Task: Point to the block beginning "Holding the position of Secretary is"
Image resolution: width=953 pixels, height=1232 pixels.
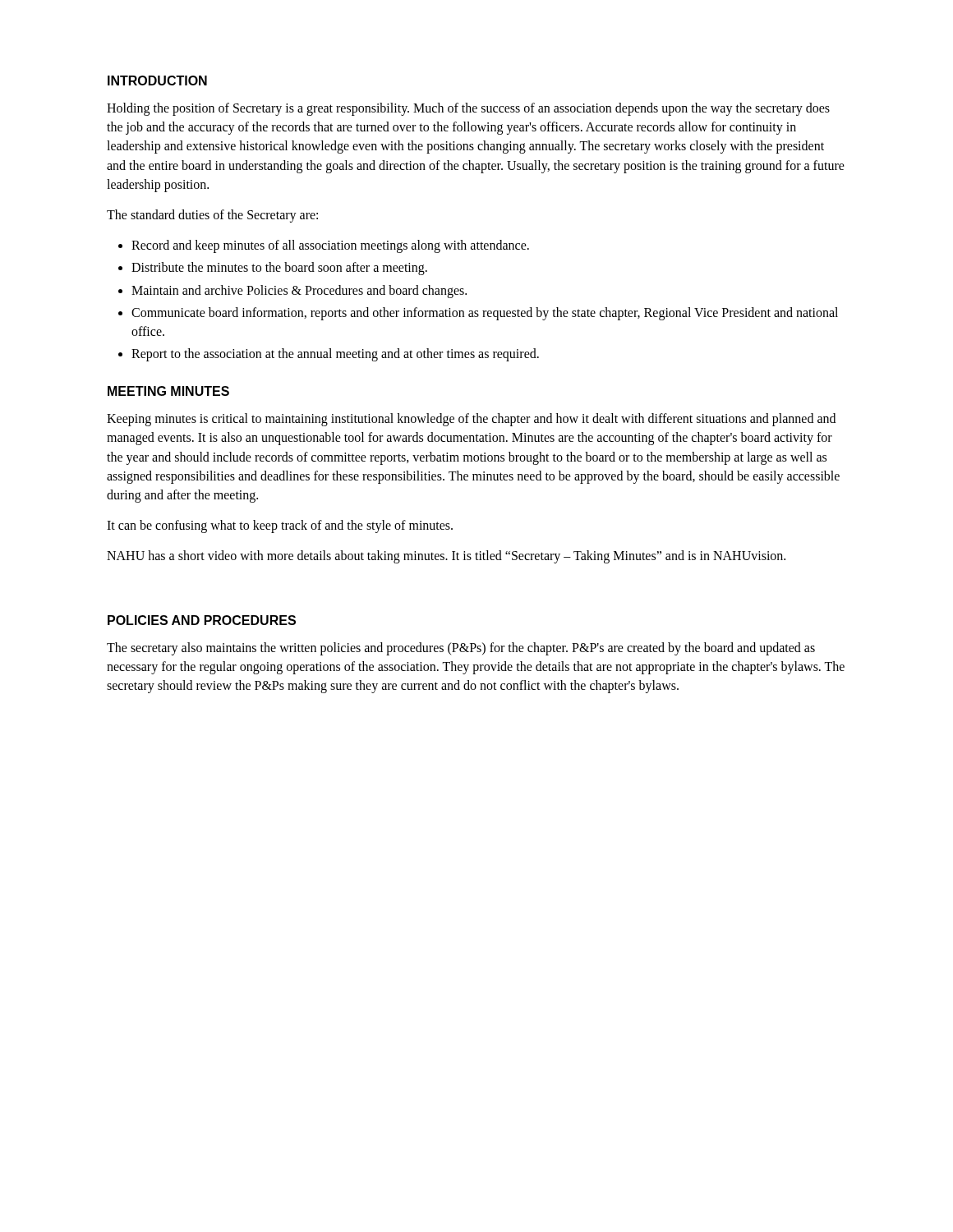Action: [x=476, y=146]
